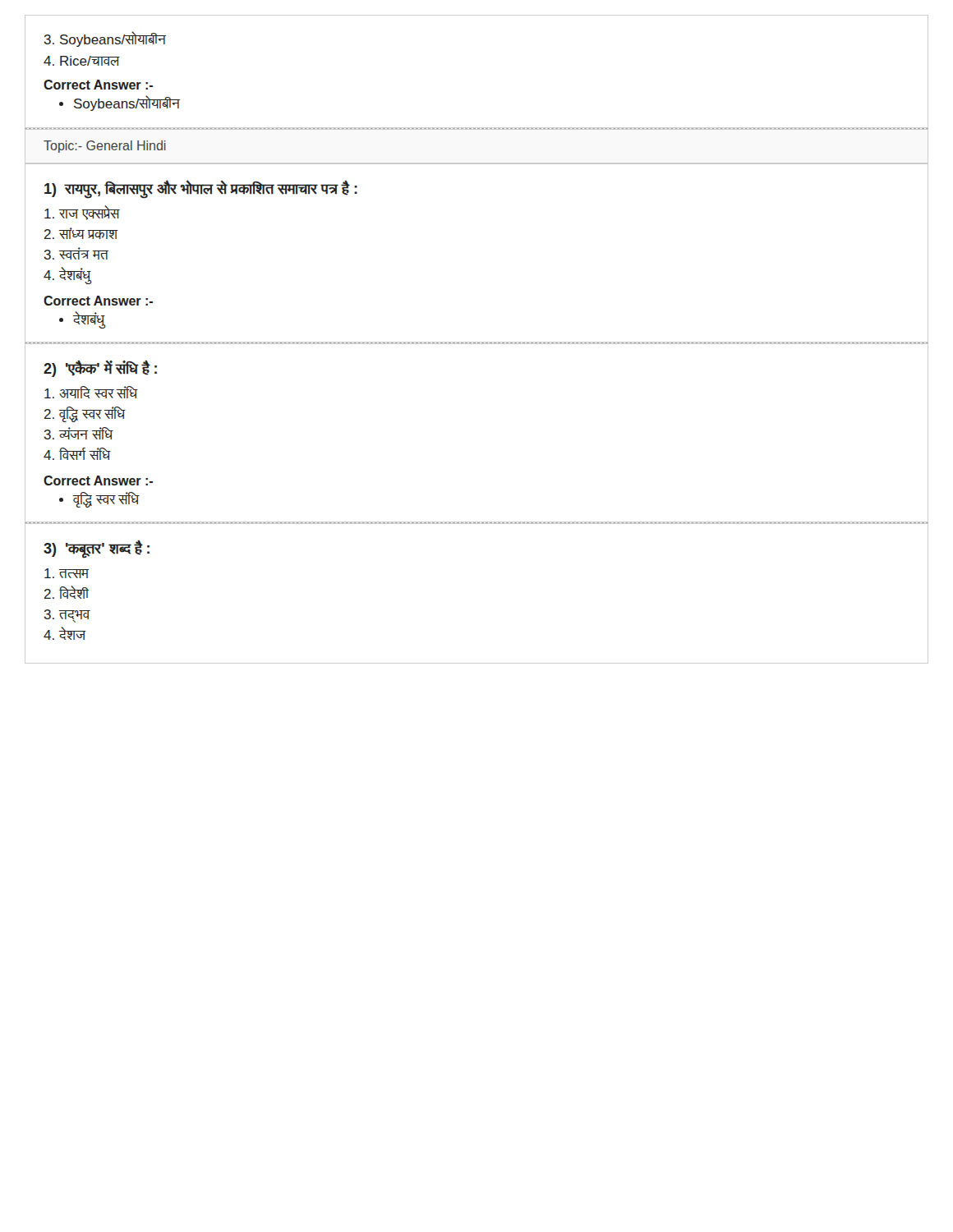Locate the text "3. स्वतंत्र मत"
Screen dimensions: 1232x953
(76, 255)
